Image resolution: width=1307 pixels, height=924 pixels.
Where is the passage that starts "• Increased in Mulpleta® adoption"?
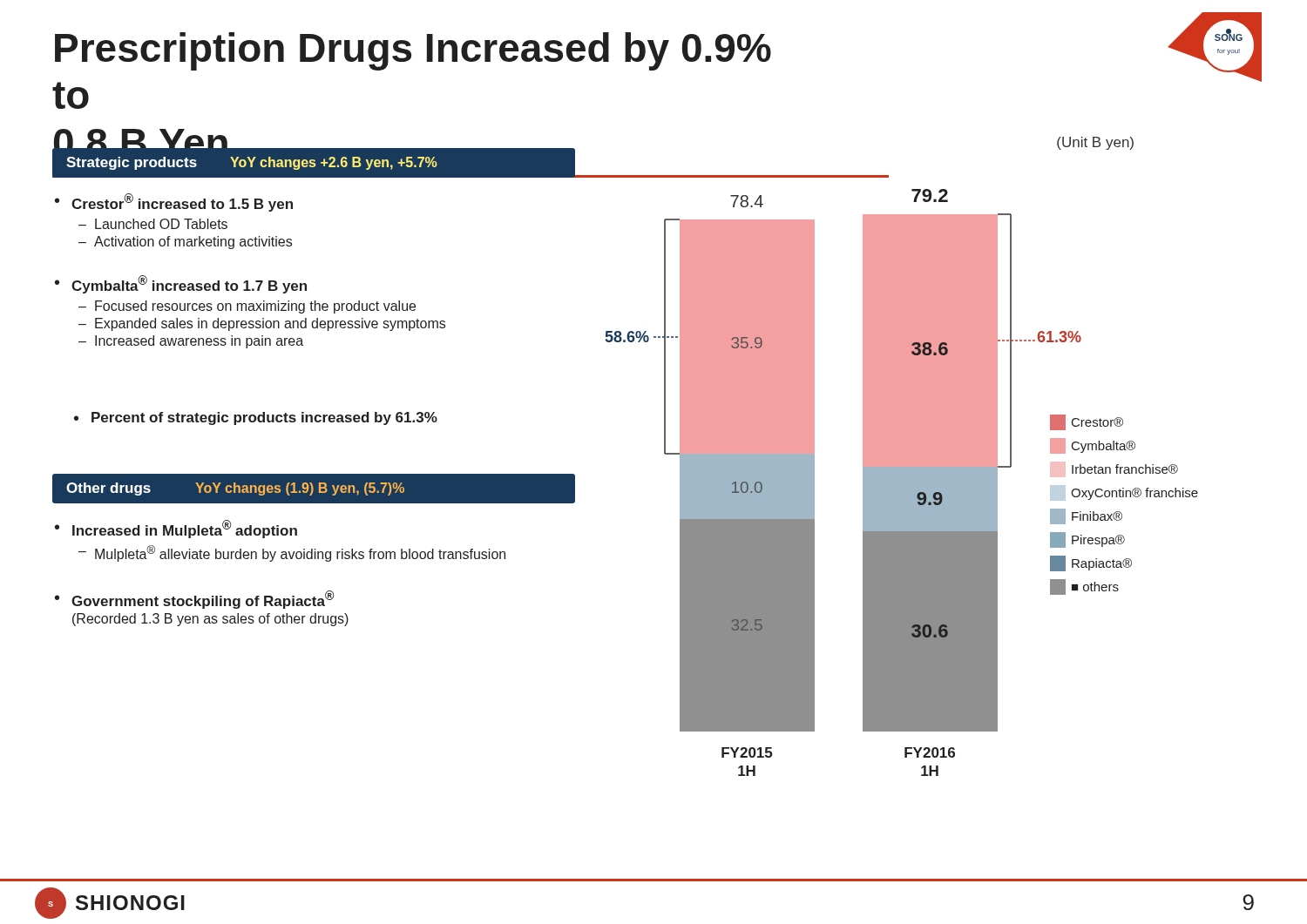309,540
